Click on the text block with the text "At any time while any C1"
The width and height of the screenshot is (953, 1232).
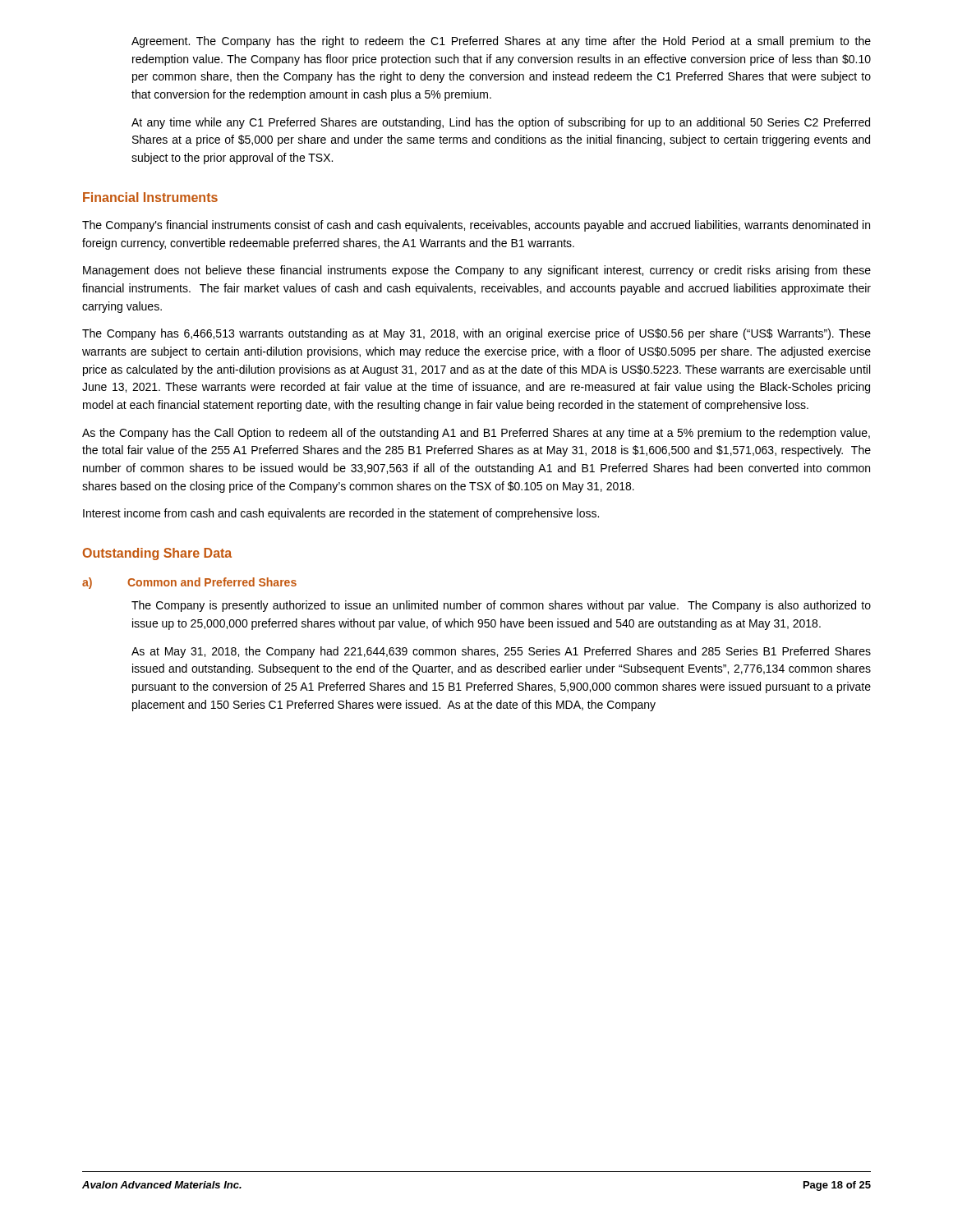pyautogui.click(x=501, y=140)
